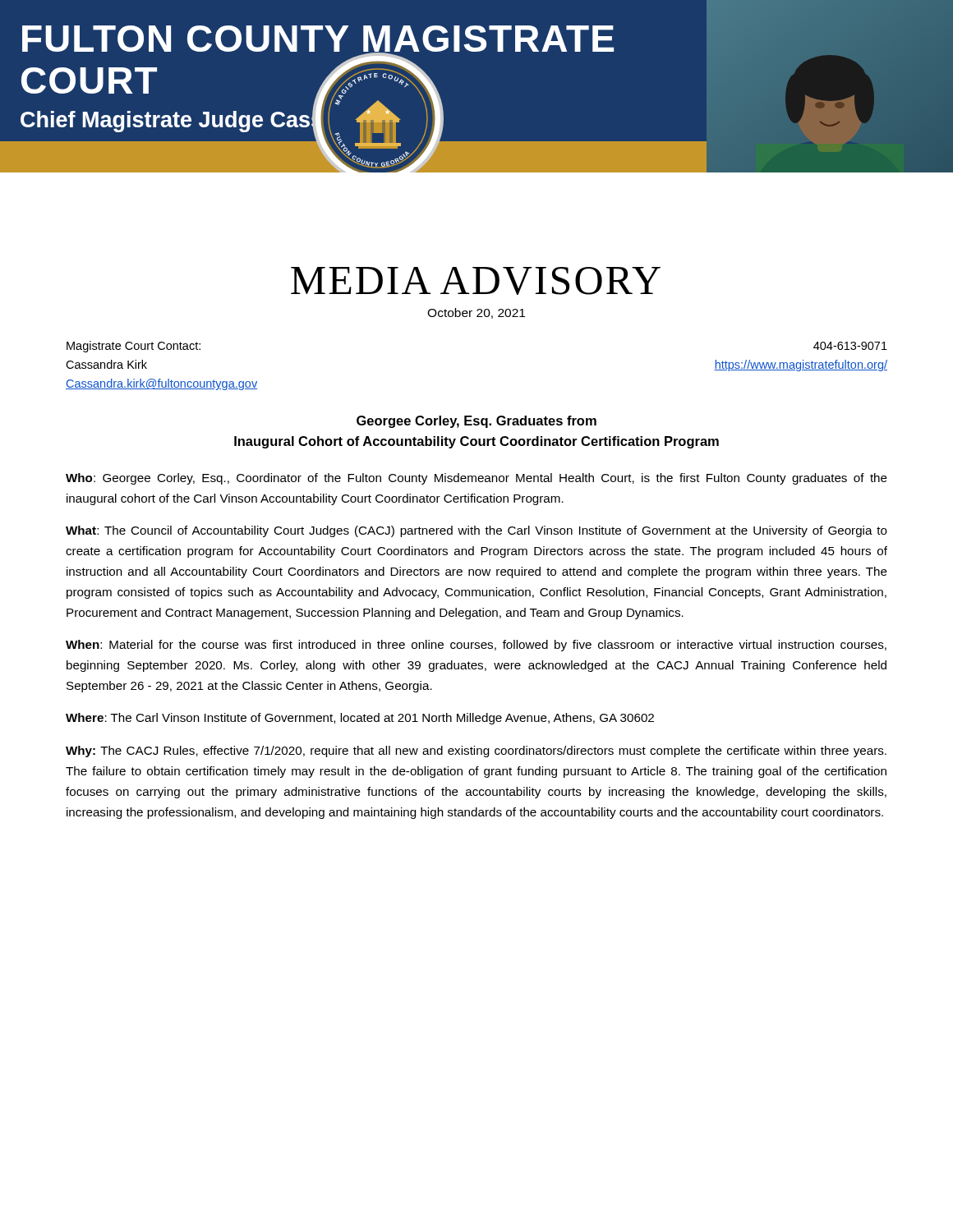Click on the text block that says "Magistrate Court Contact: Cassandra Kirk"

[x=135, y=346]
